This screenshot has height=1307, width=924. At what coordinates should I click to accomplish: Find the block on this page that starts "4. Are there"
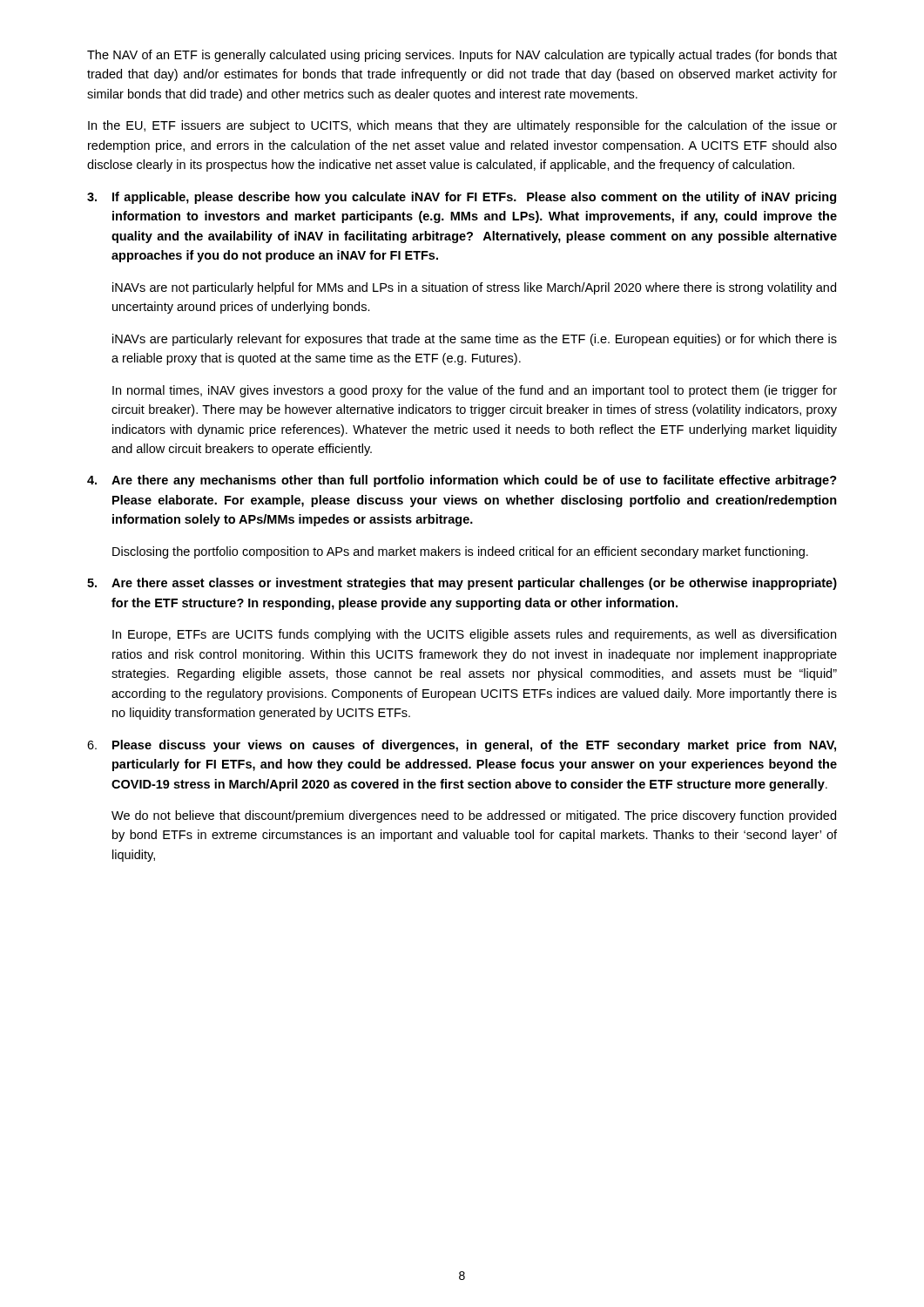(x=462, y=500)
